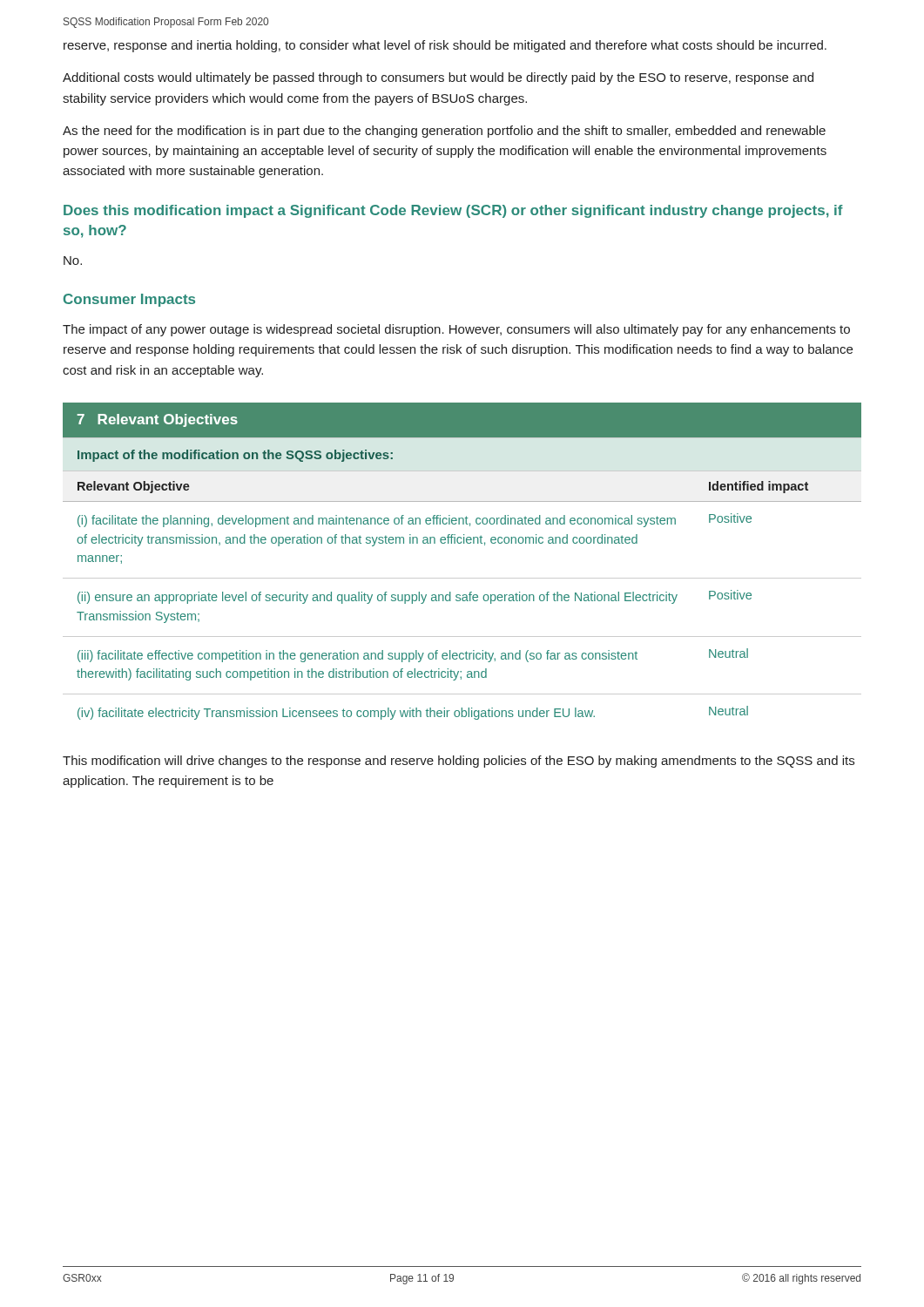Select the text block starting "reserve, response and inertia holding, to consider what"
Screen dimensions: 1307x924
pos(445,45)
